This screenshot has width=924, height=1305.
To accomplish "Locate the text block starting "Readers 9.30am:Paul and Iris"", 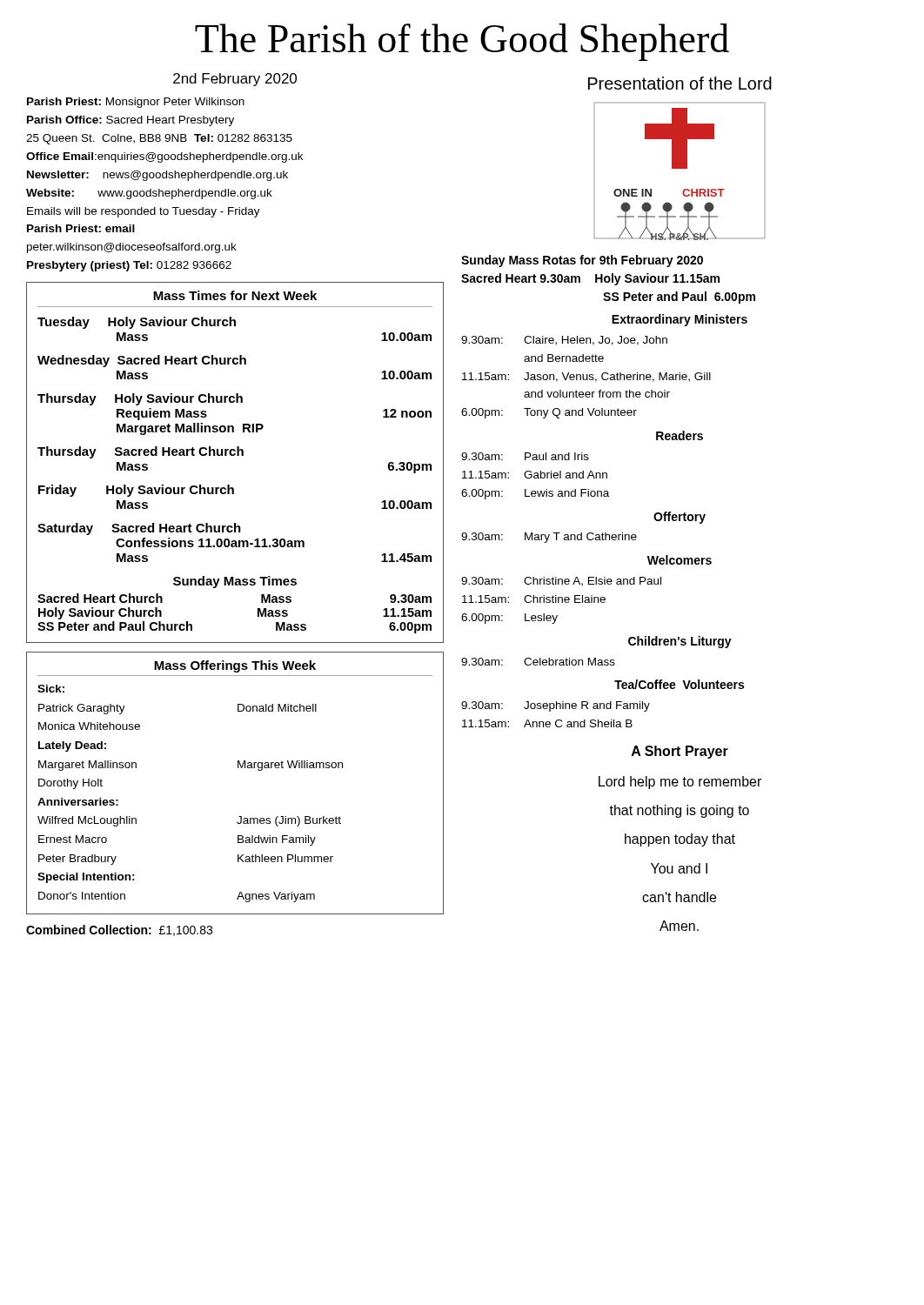I will [x=680, y=435].
